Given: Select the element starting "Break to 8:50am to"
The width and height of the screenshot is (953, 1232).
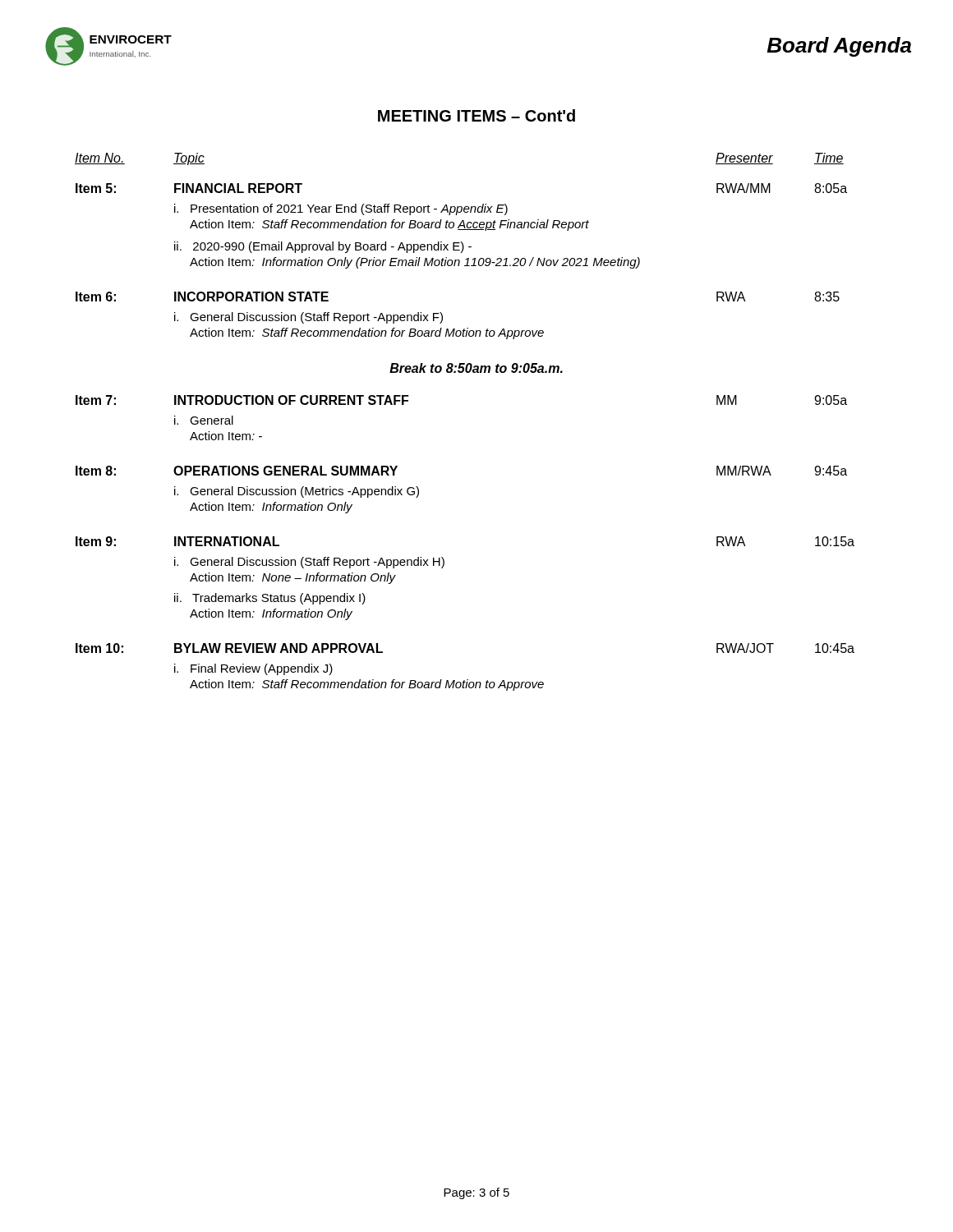Looking at the screenshot, I should click(x=476, y=368).
